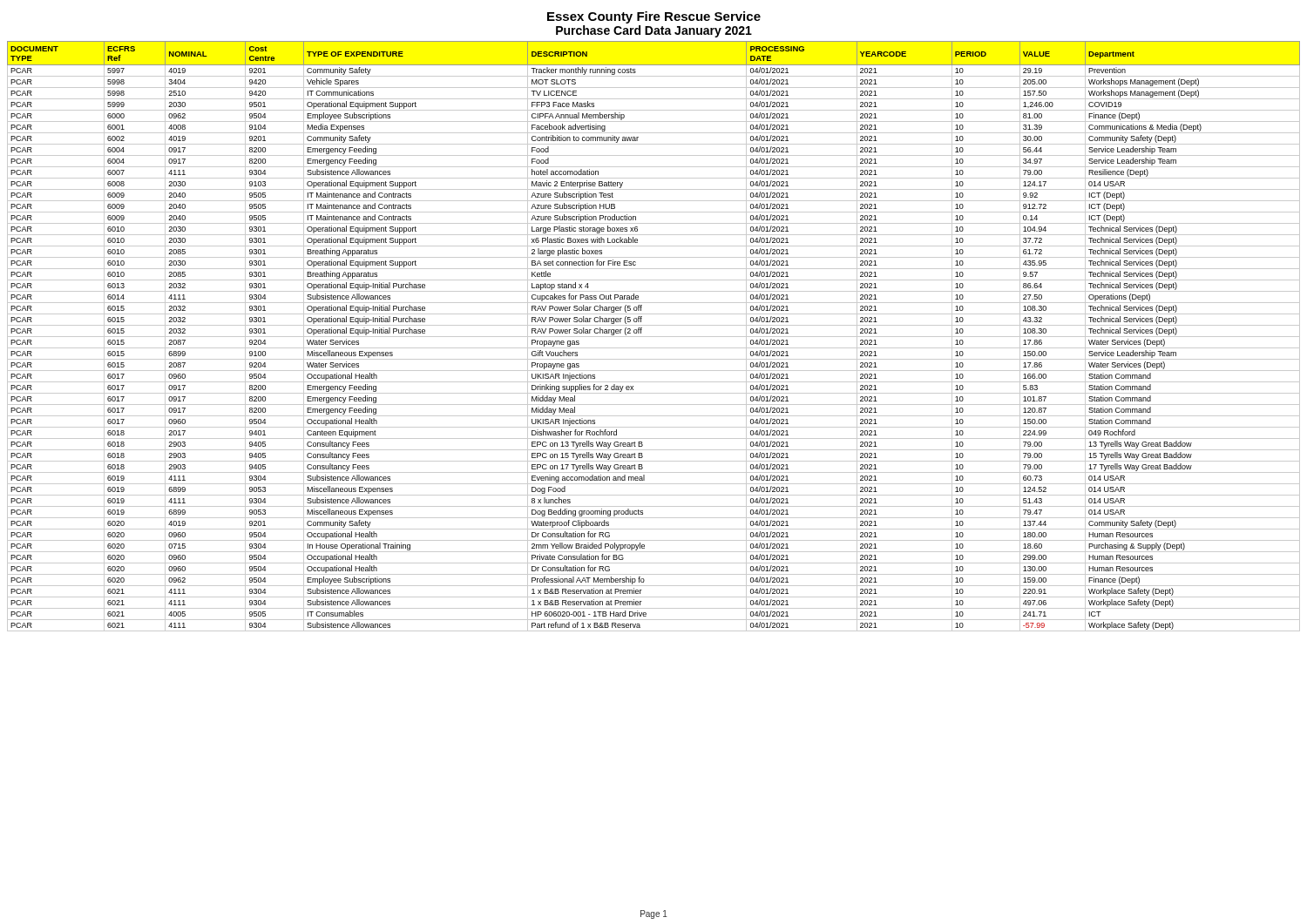Click on the table containing "Emergency Feeding"
1307x924 pixels.
point(654,336)
